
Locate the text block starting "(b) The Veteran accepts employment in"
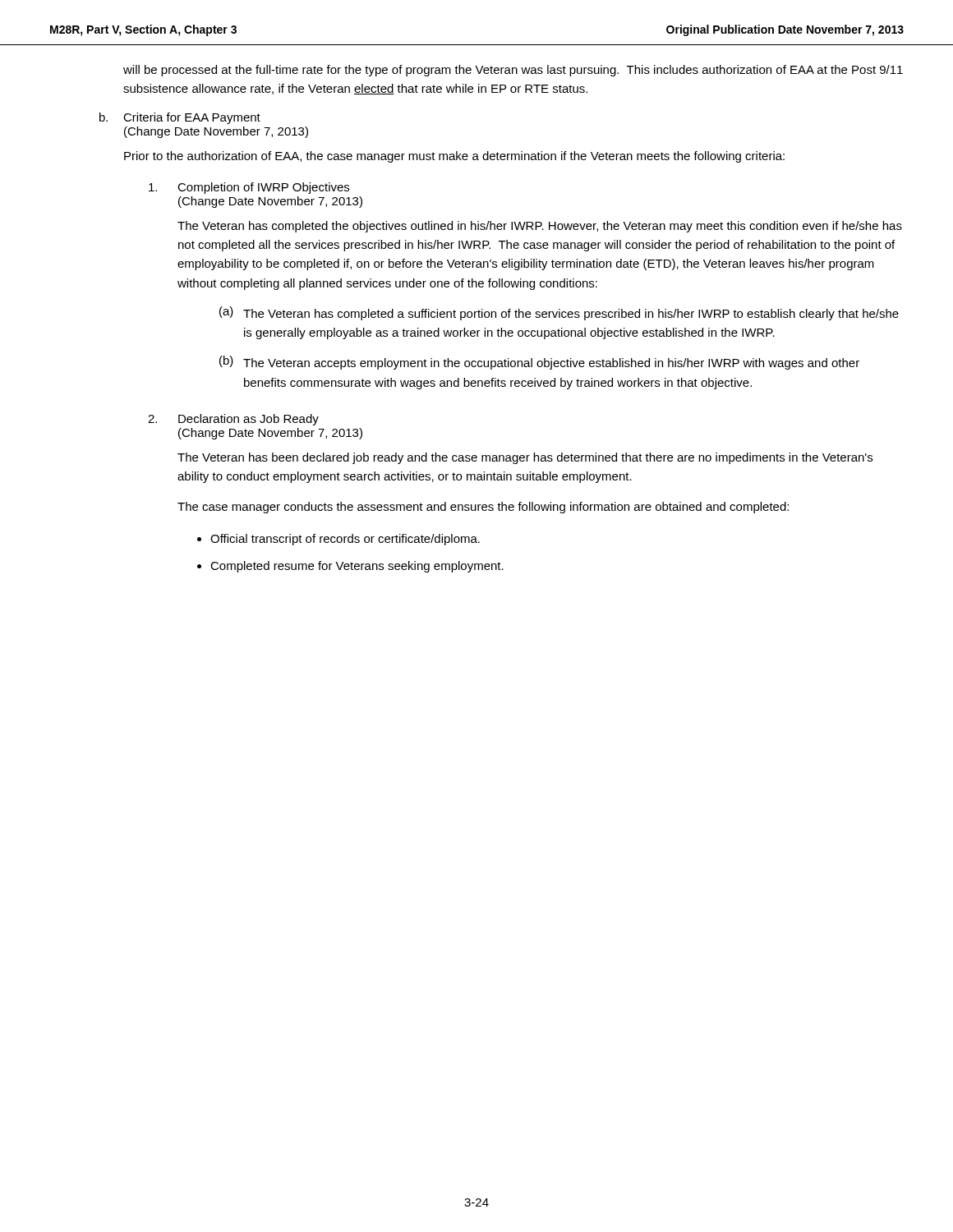point(561,372)
